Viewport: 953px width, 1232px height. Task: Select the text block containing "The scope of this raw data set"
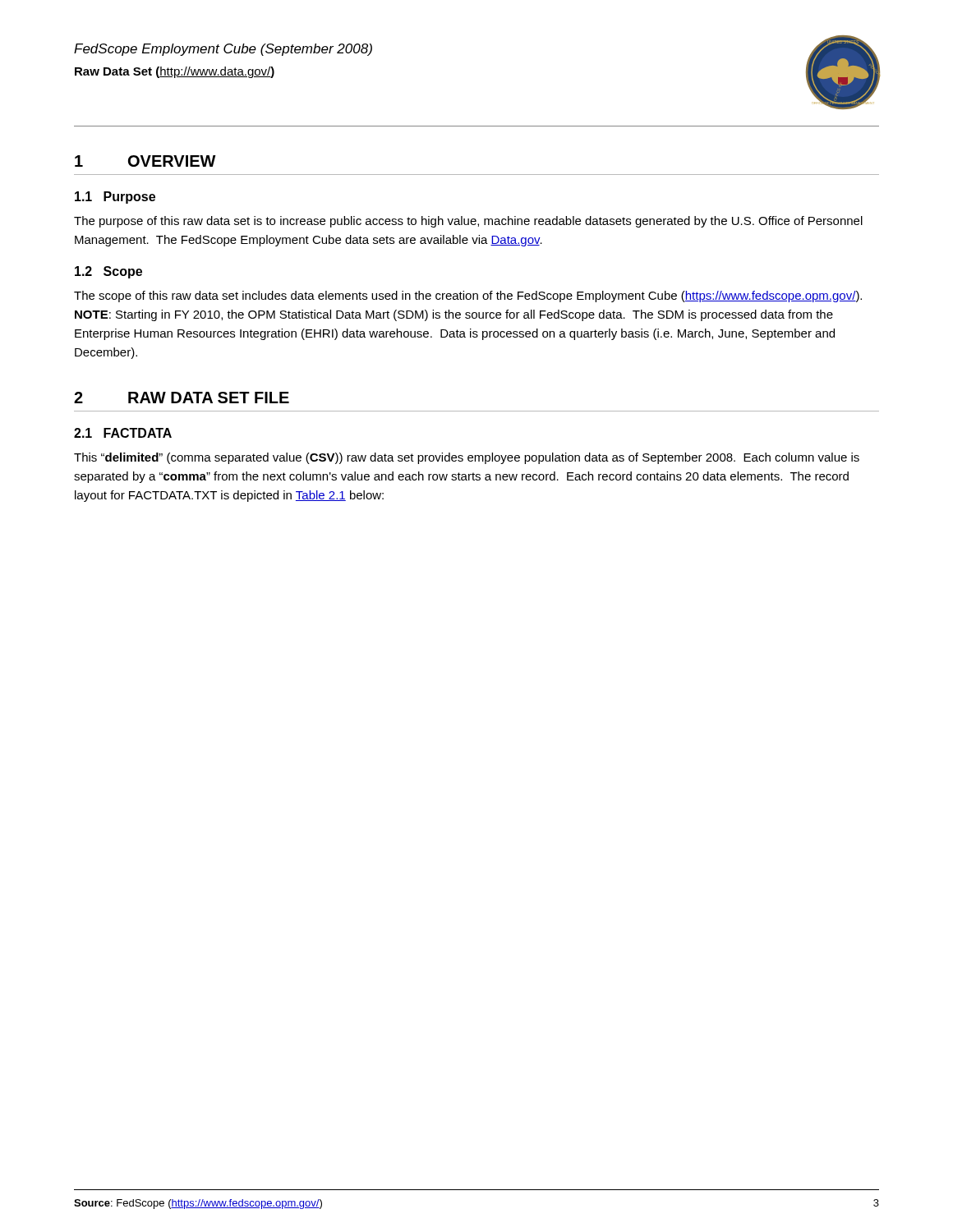pos(470,324)
